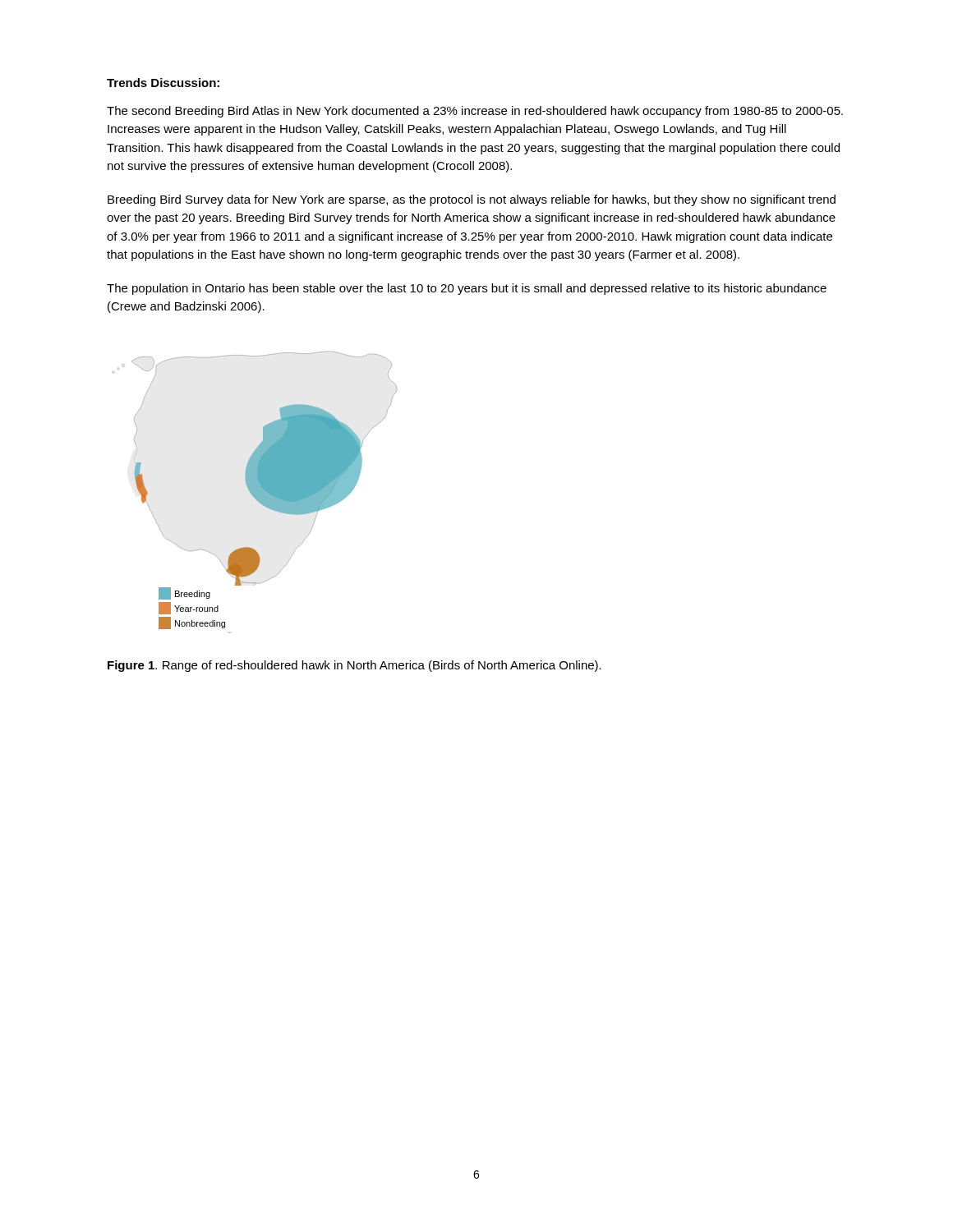
Task: Click on the text starting "The population in Ontario"
Action: pos(467,297)
